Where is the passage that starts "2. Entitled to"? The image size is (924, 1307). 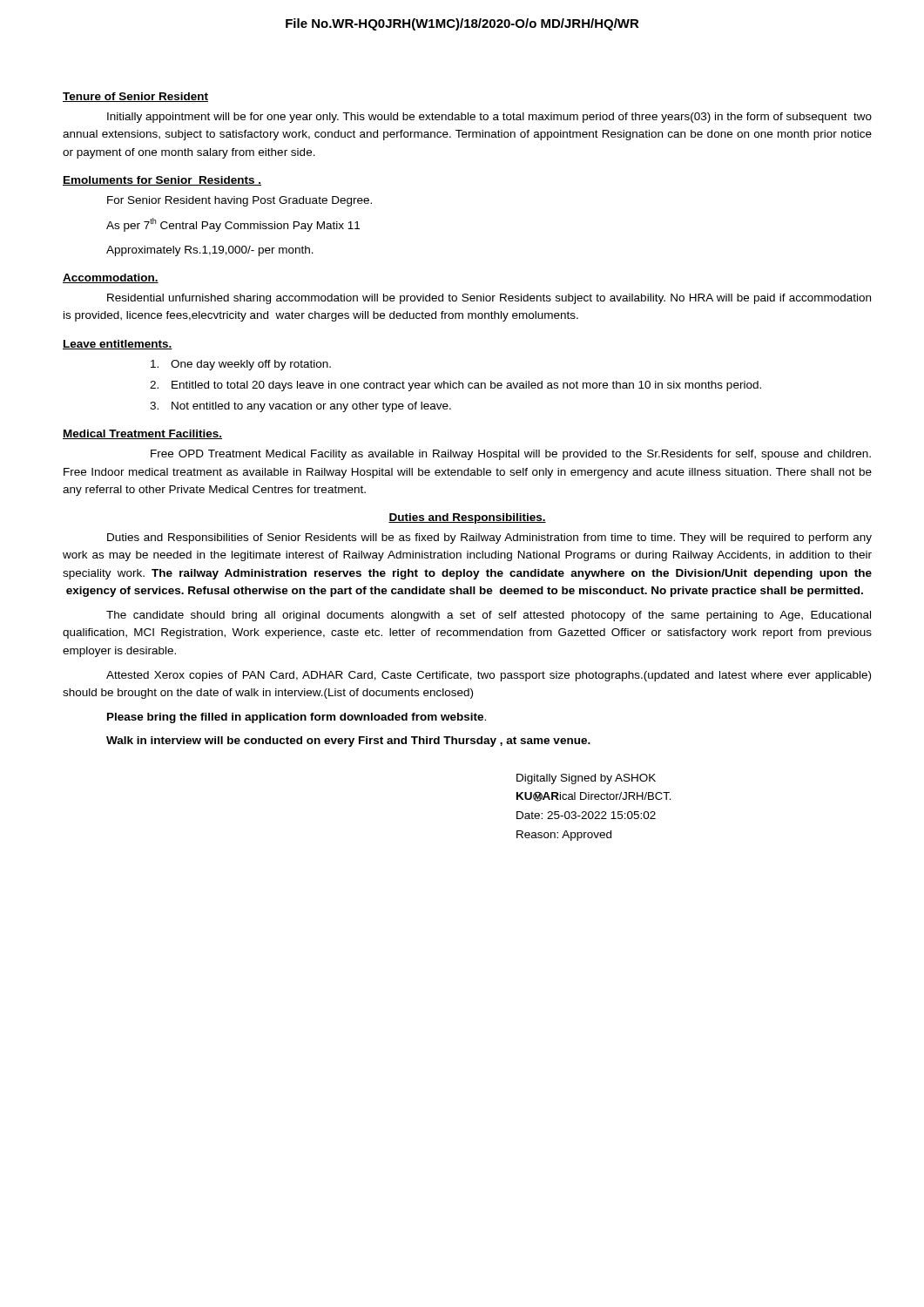(x=456, y=385)
